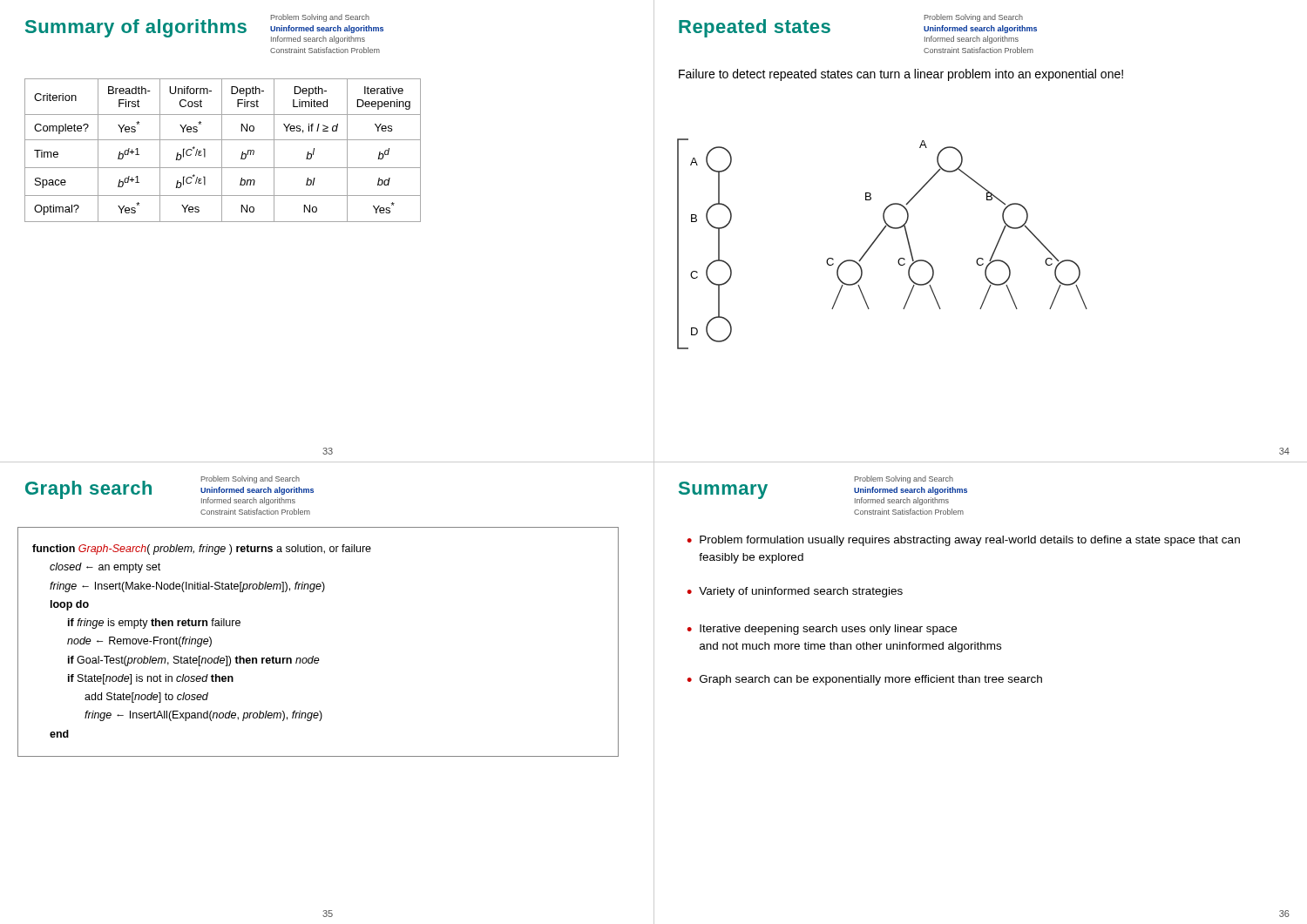Point to the text starting "• Variety of uninformed search strategies"
Screen dimensions: 924x1307
coord(795,593)
